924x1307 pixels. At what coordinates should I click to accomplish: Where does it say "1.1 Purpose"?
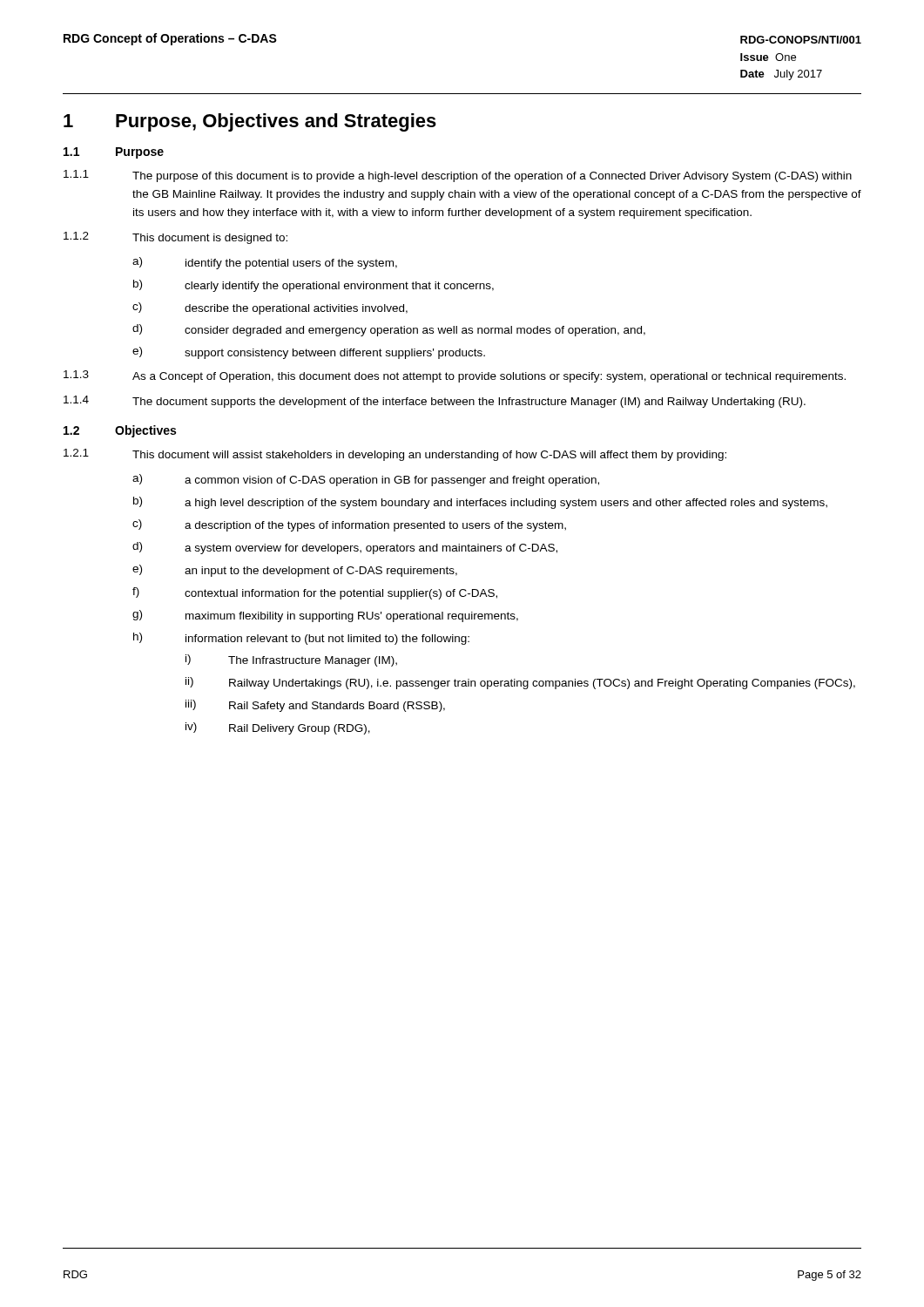click(113, 152)
